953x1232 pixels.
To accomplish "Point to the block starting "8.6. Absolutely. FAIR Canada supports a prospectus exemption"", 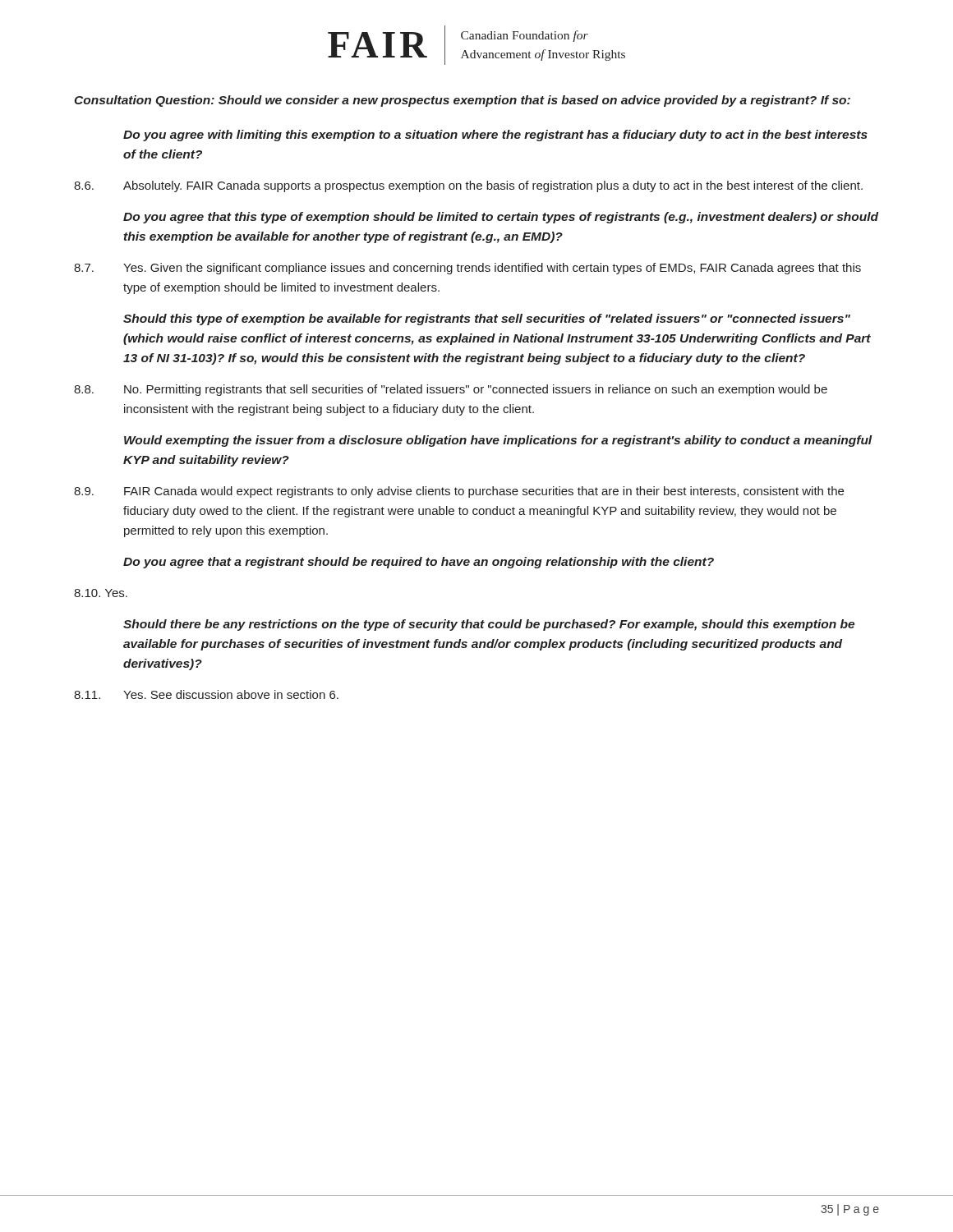I will (476, 186).
